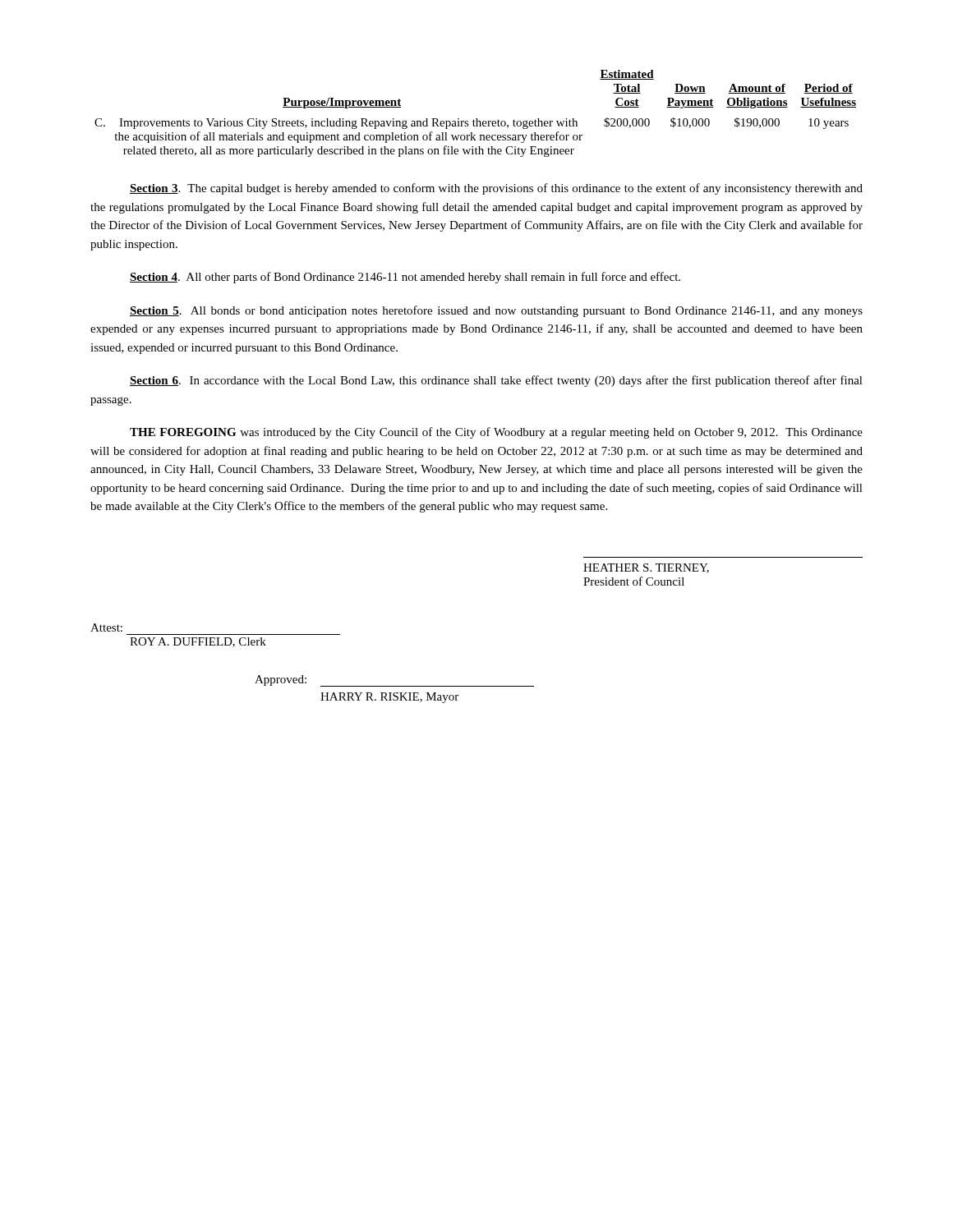This screenshot has height=1232, width=953.
Task: Select a table
Action: 476,112
